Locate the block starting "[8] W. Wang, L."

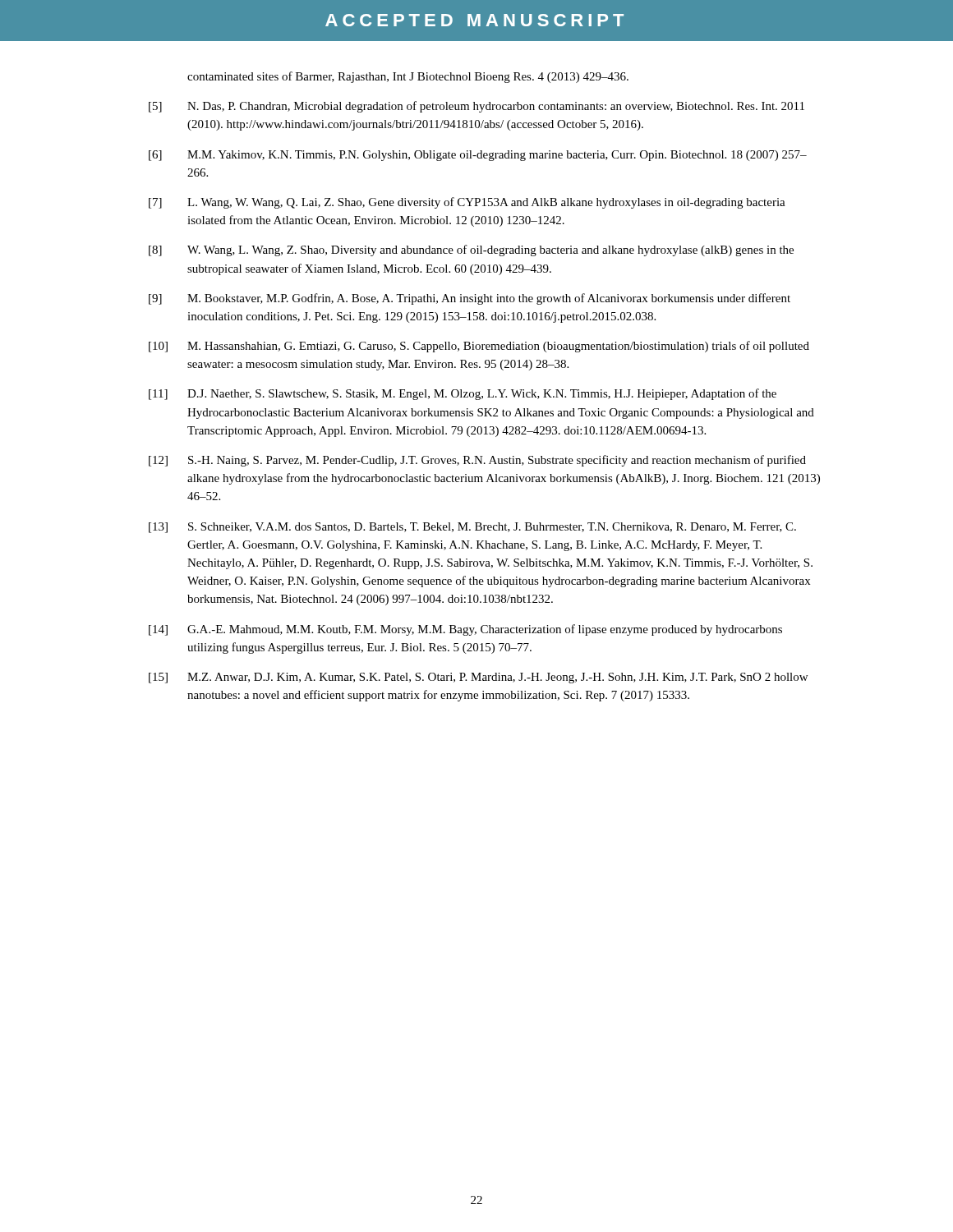click(x=485, y=259)
